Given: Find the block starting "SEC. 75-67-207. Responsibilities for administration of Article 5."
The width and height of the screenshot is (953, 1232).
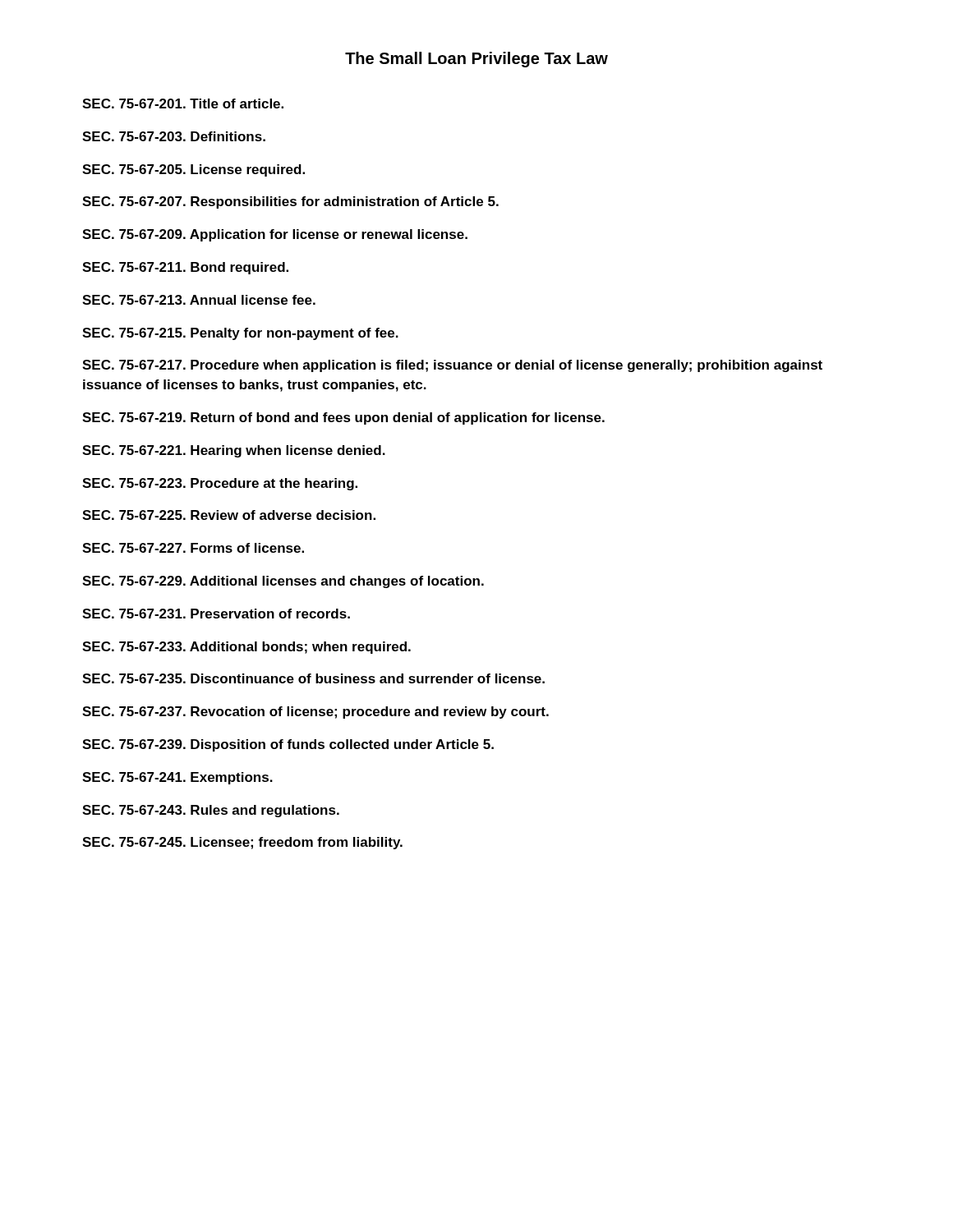Looking at the screenshot, I should pos(291,202).
